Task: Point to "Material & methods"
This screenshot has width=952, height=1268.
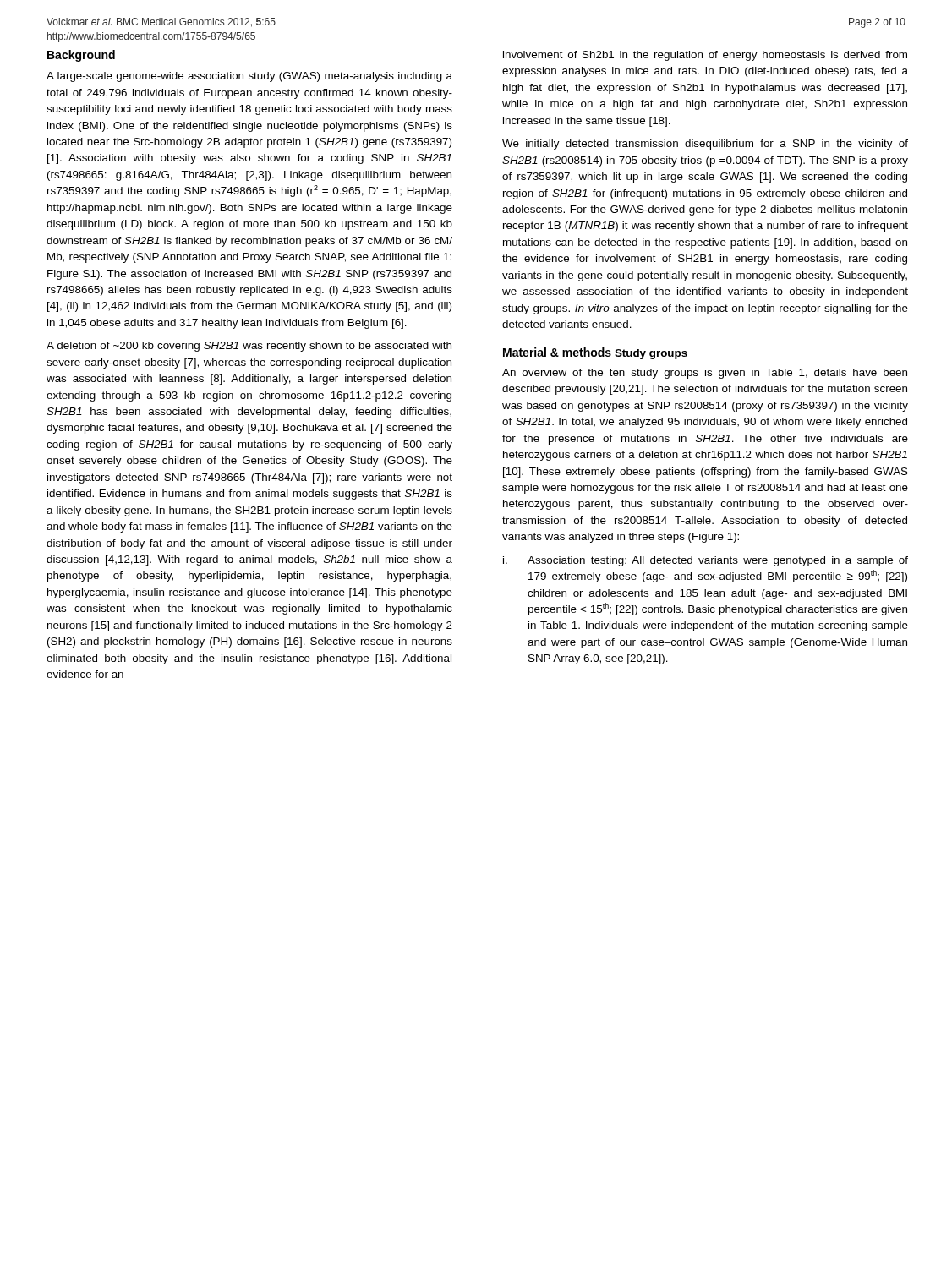Action: [557, 353]
